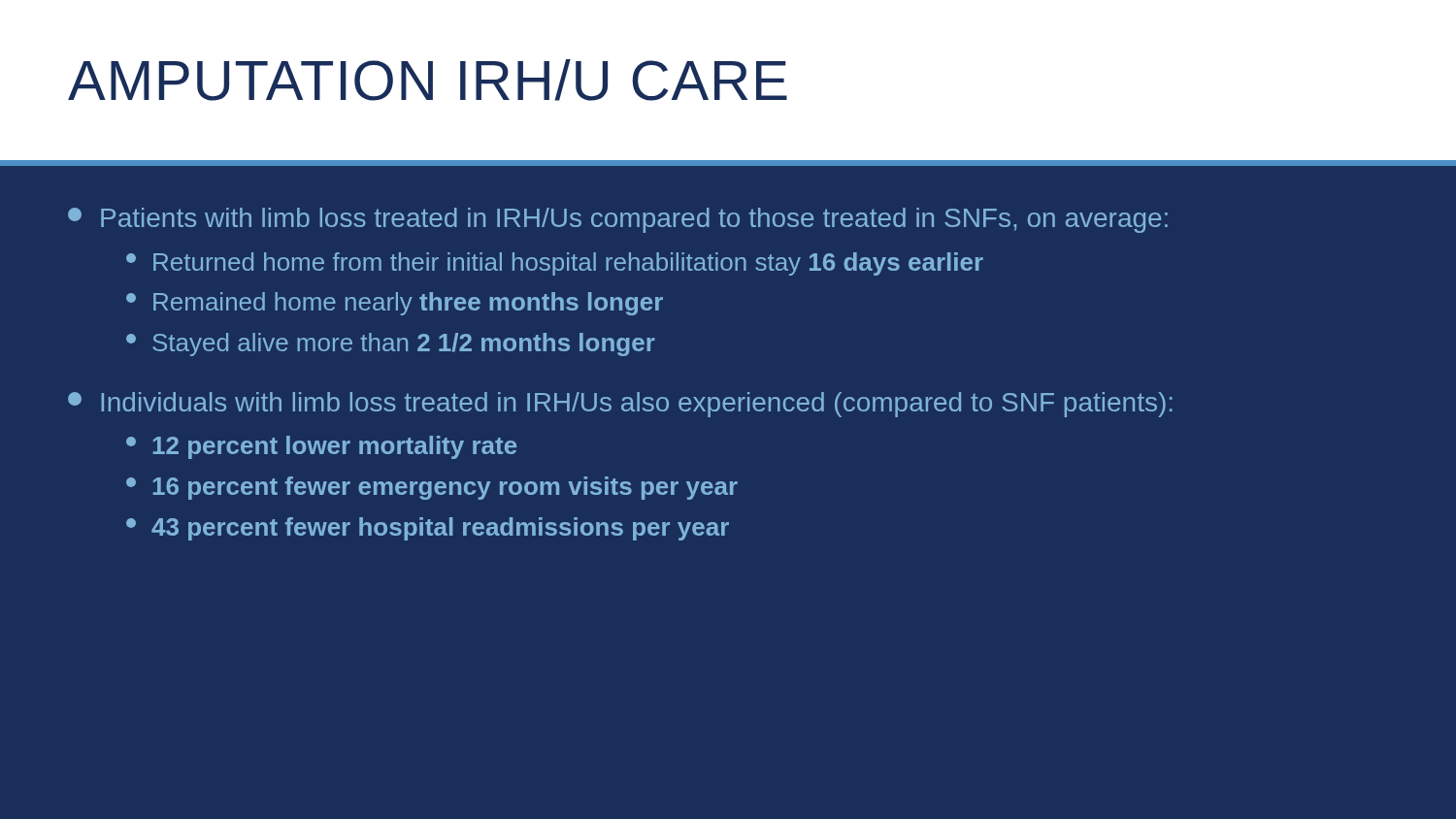Locate the element starting "Stayed alive more than 2 1/2 months"
This screenshot has width=1456, height=819.
click(391, 343)
